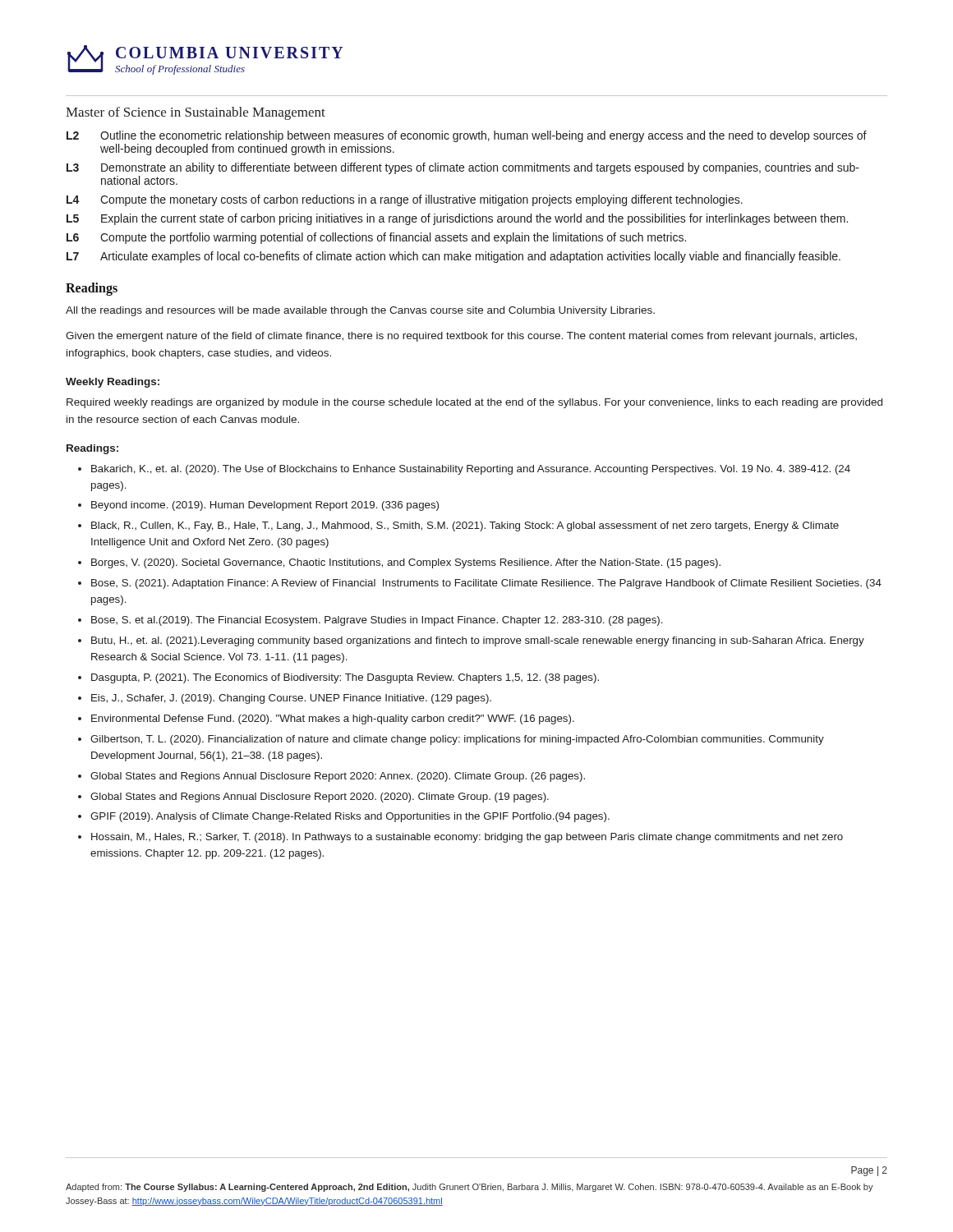Viewport: 953px width, 1232px height.
Task: Point to the block beginning "Butu, H., et."
Action: pyautogui.click(x=477, y=648)
